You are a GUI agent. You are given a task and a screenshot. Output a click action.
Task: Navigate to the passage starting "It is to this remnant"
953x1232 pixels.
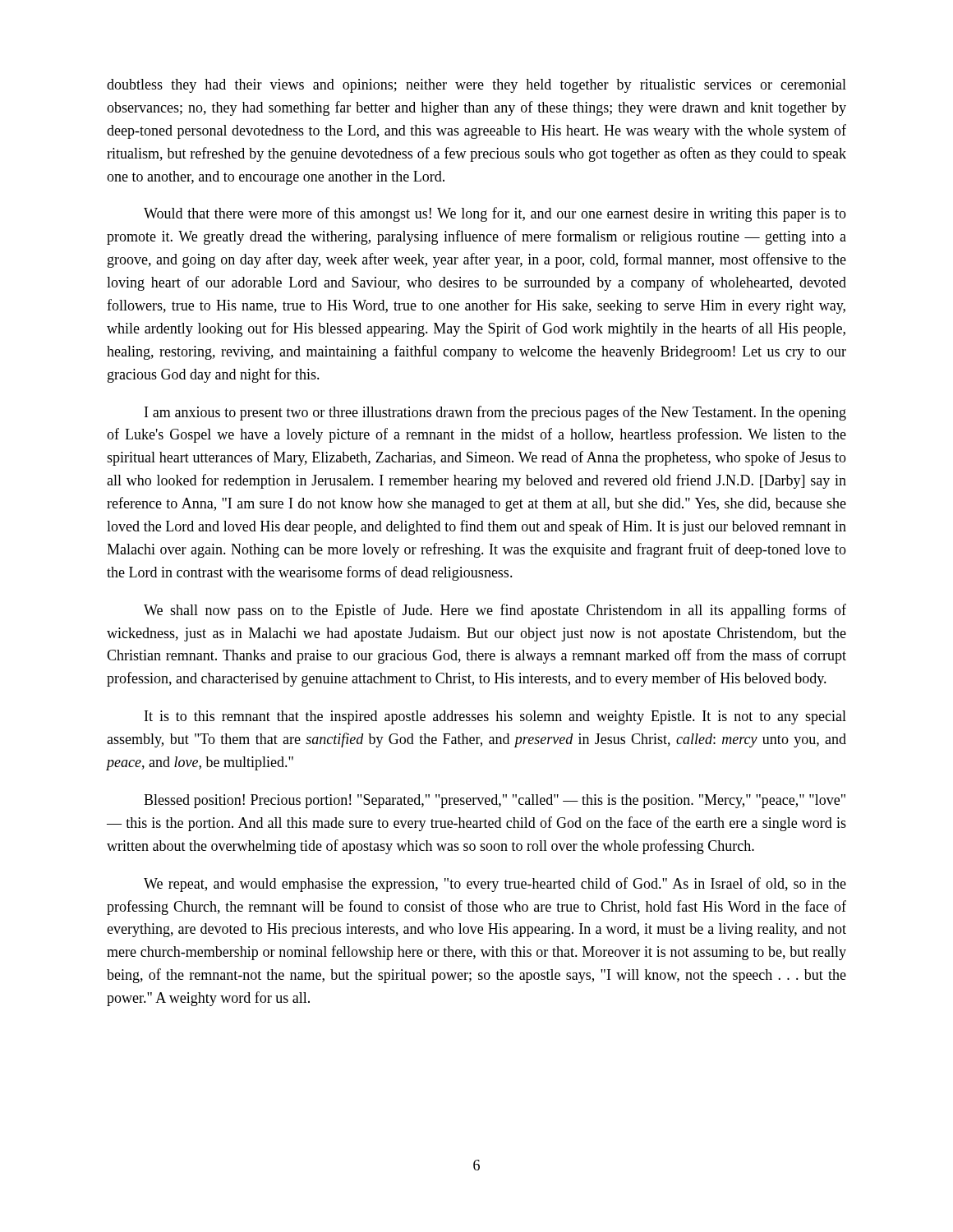[476, 740]
